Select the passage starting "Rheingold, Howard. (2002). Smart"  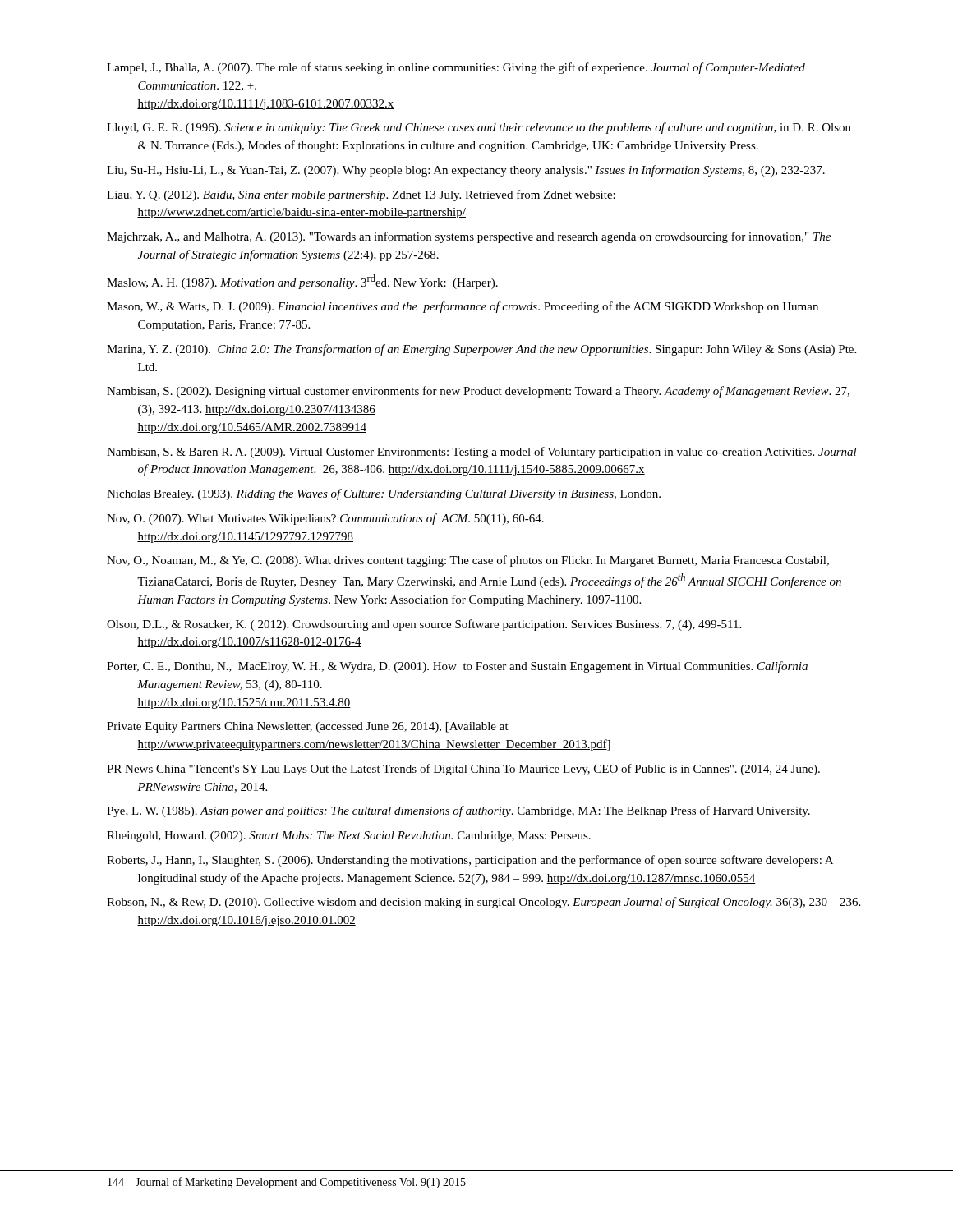coord(349,835)
